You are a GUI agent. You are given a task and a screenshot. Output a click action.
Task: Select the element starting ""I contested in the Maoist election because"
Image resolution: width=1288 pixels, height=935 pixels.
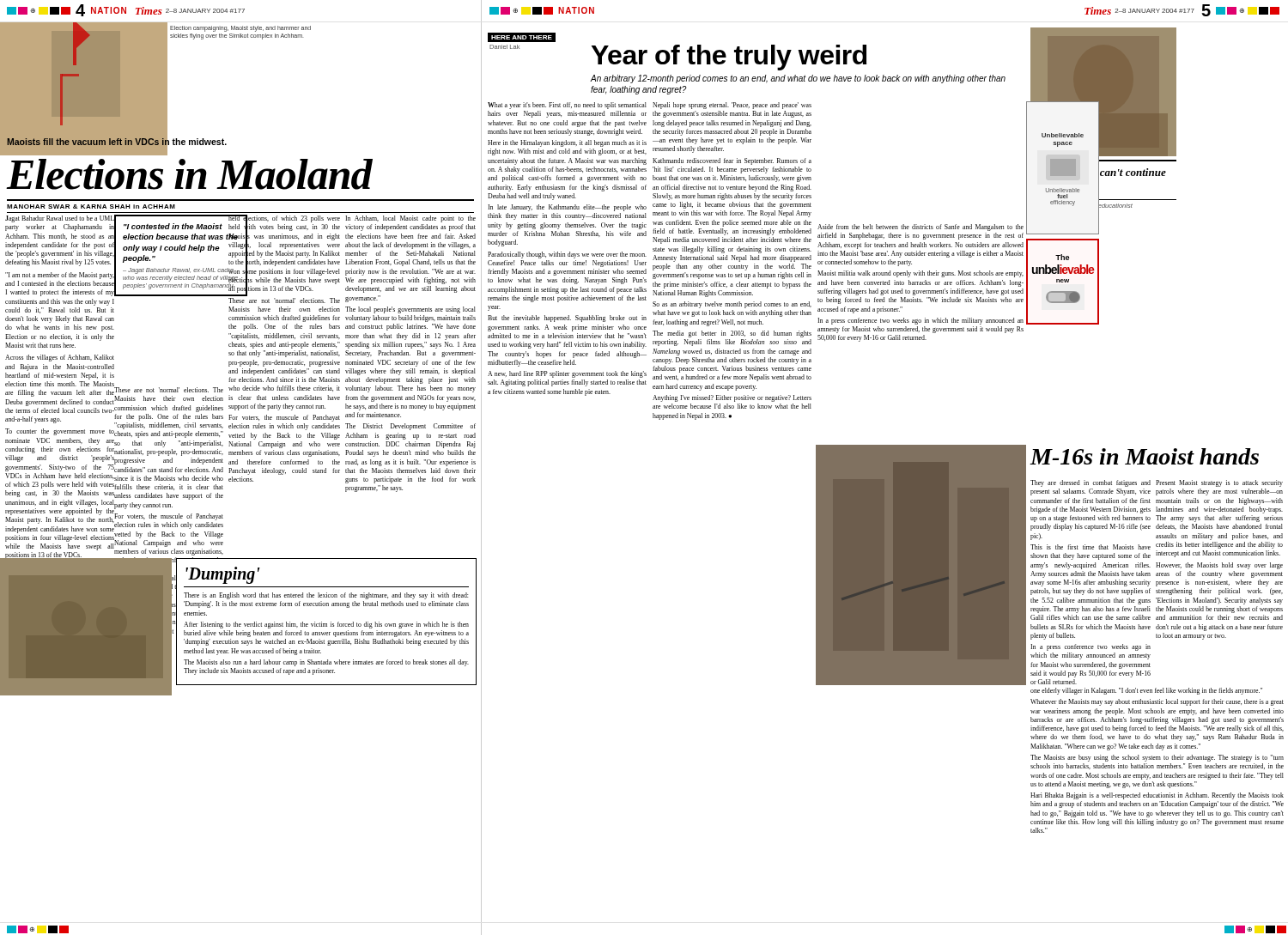[181, 256]
